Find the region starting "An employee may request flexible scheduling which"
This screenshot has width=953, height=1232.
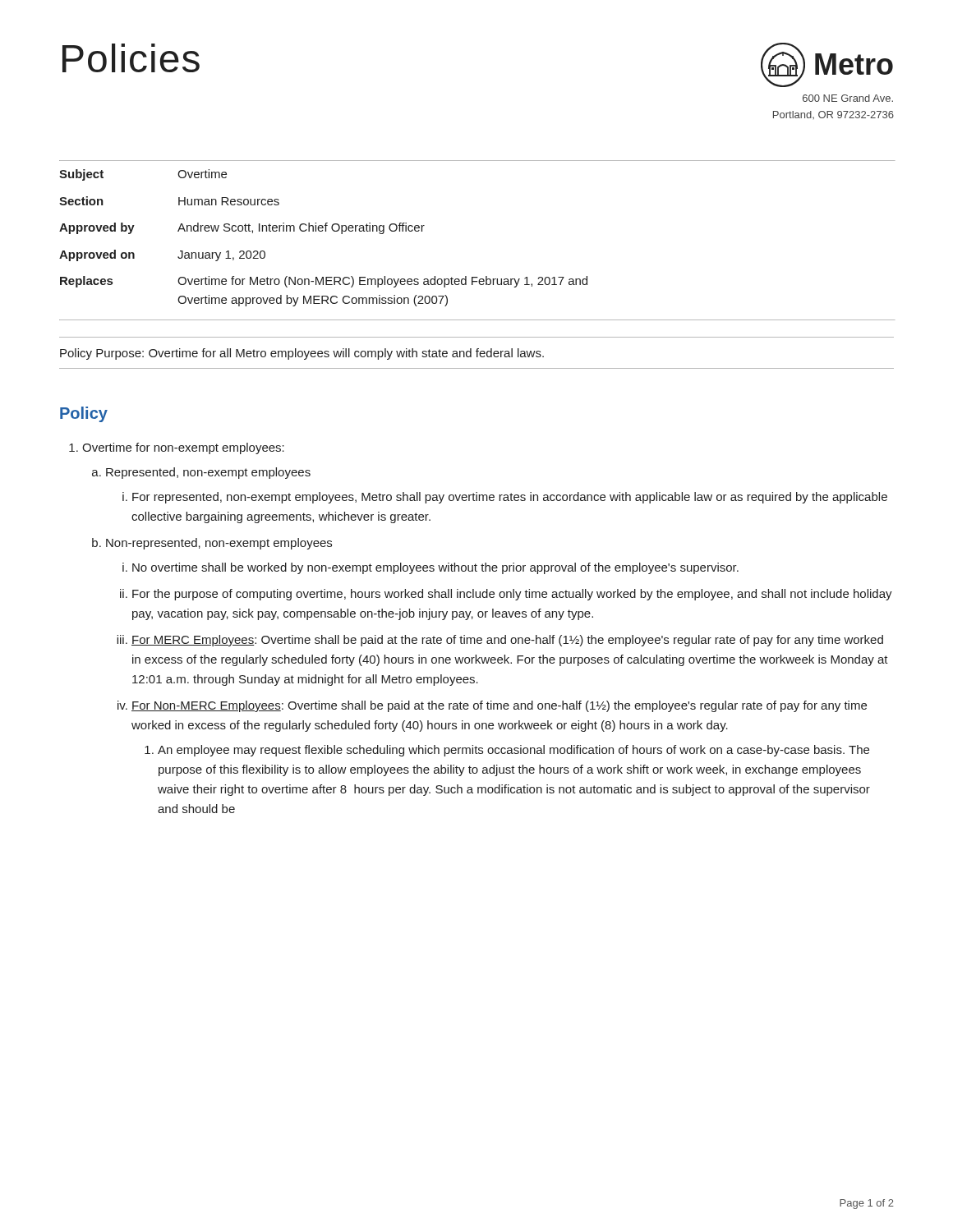point(514,779)
